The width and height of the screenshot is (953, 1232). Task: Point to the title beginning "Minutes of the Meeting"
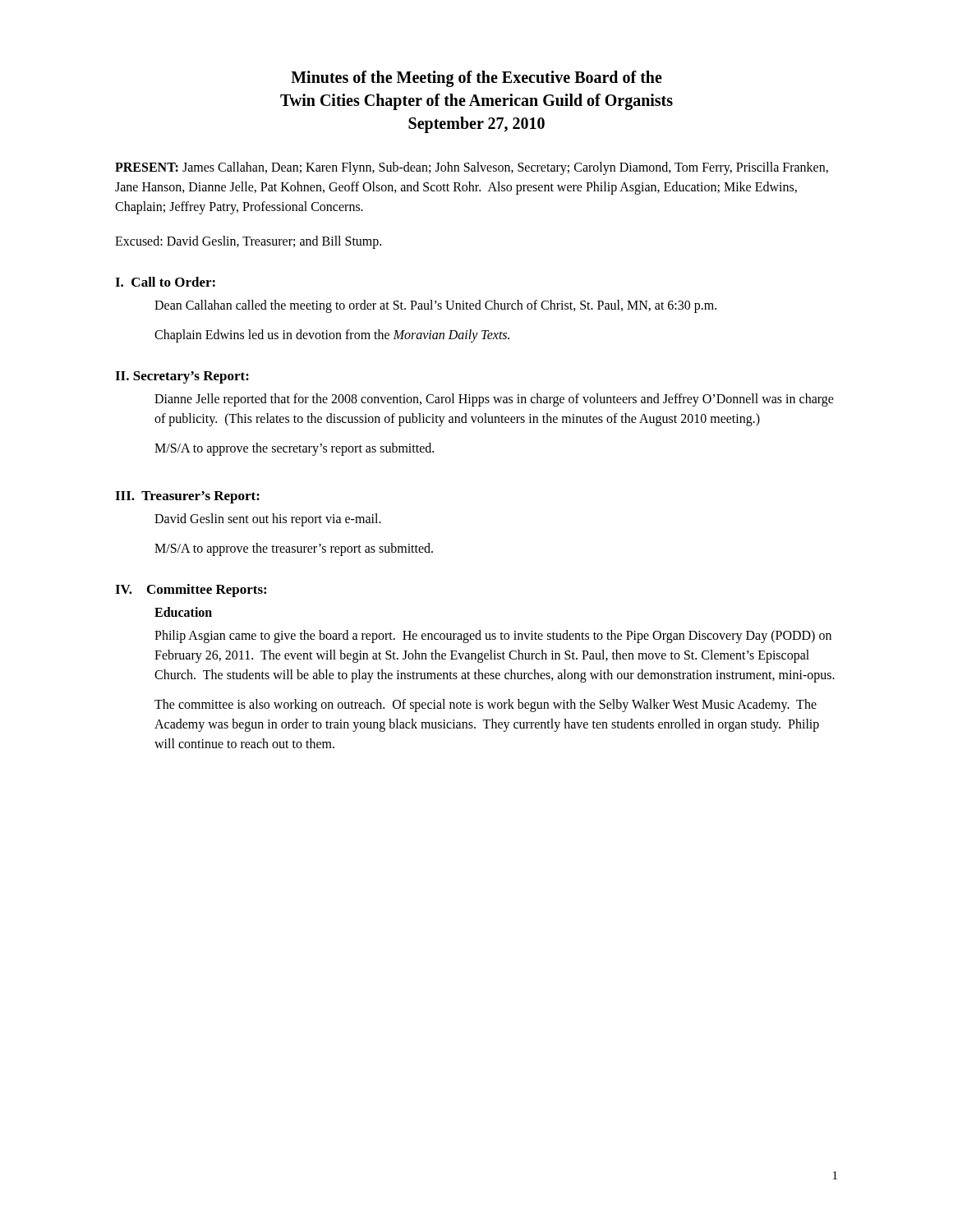[x=476, y=100]
